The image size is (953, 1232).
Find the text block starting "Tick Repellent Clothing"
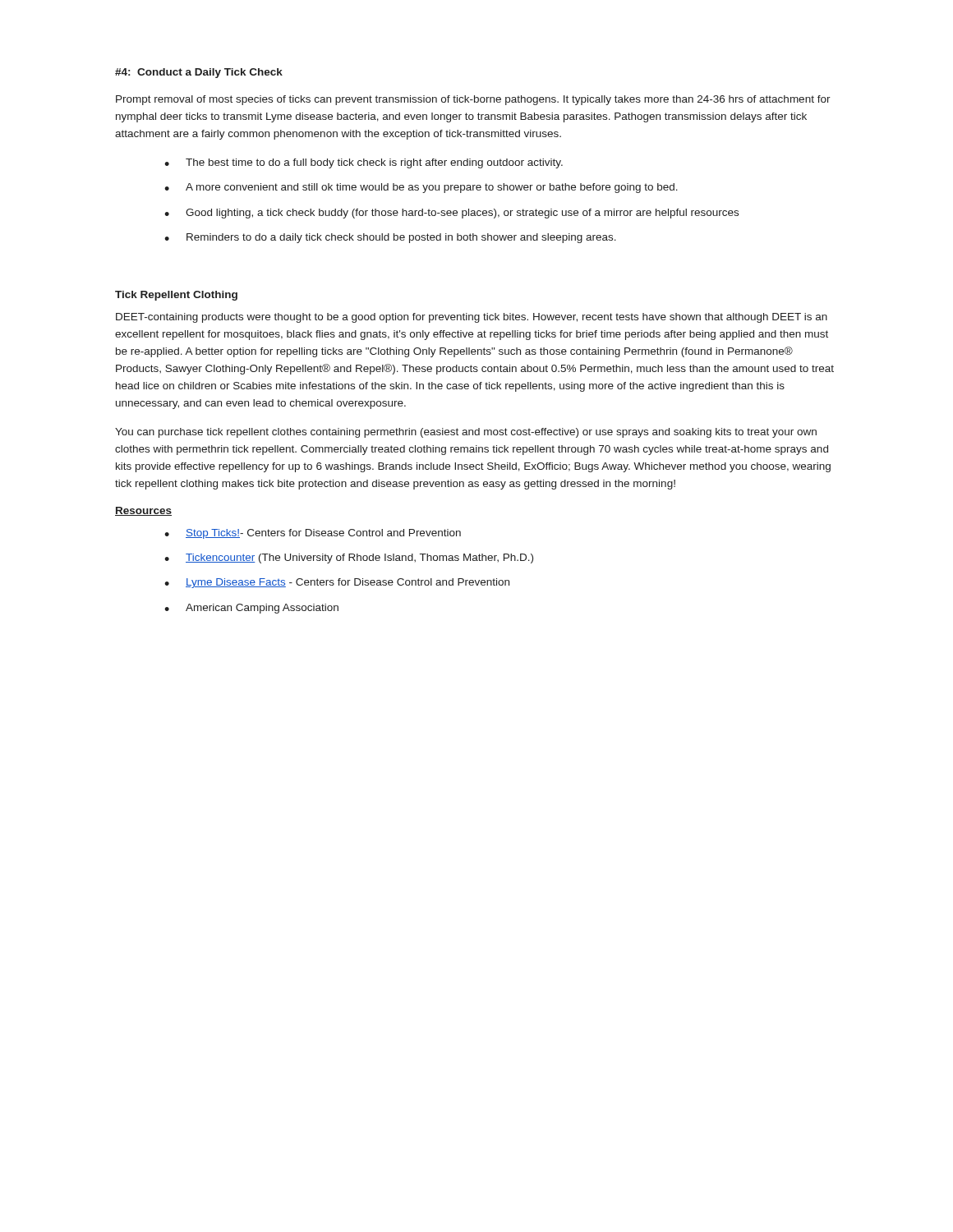point(177,295)
